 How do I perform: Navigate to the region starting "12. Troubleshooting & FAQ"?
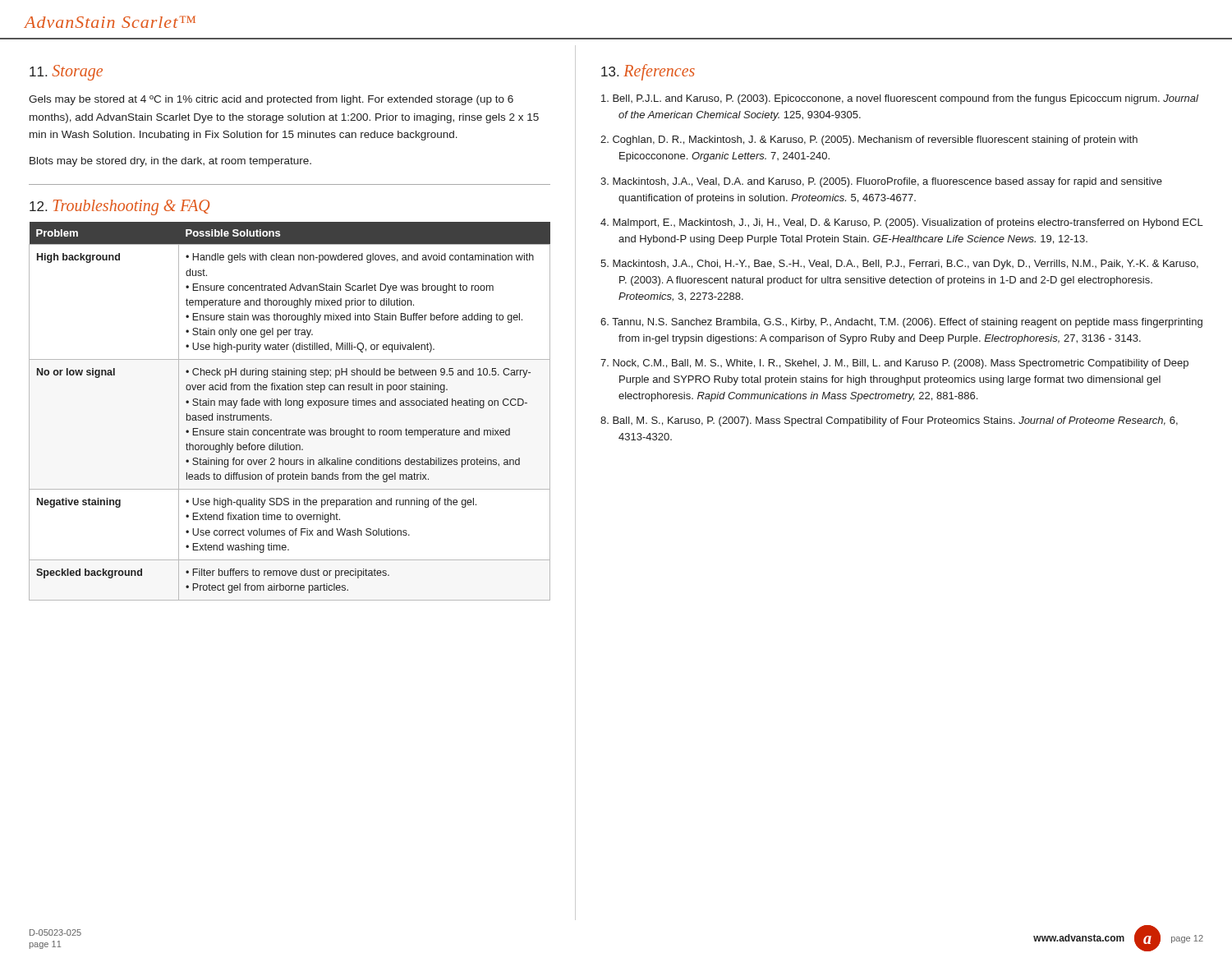coord(119,206)
